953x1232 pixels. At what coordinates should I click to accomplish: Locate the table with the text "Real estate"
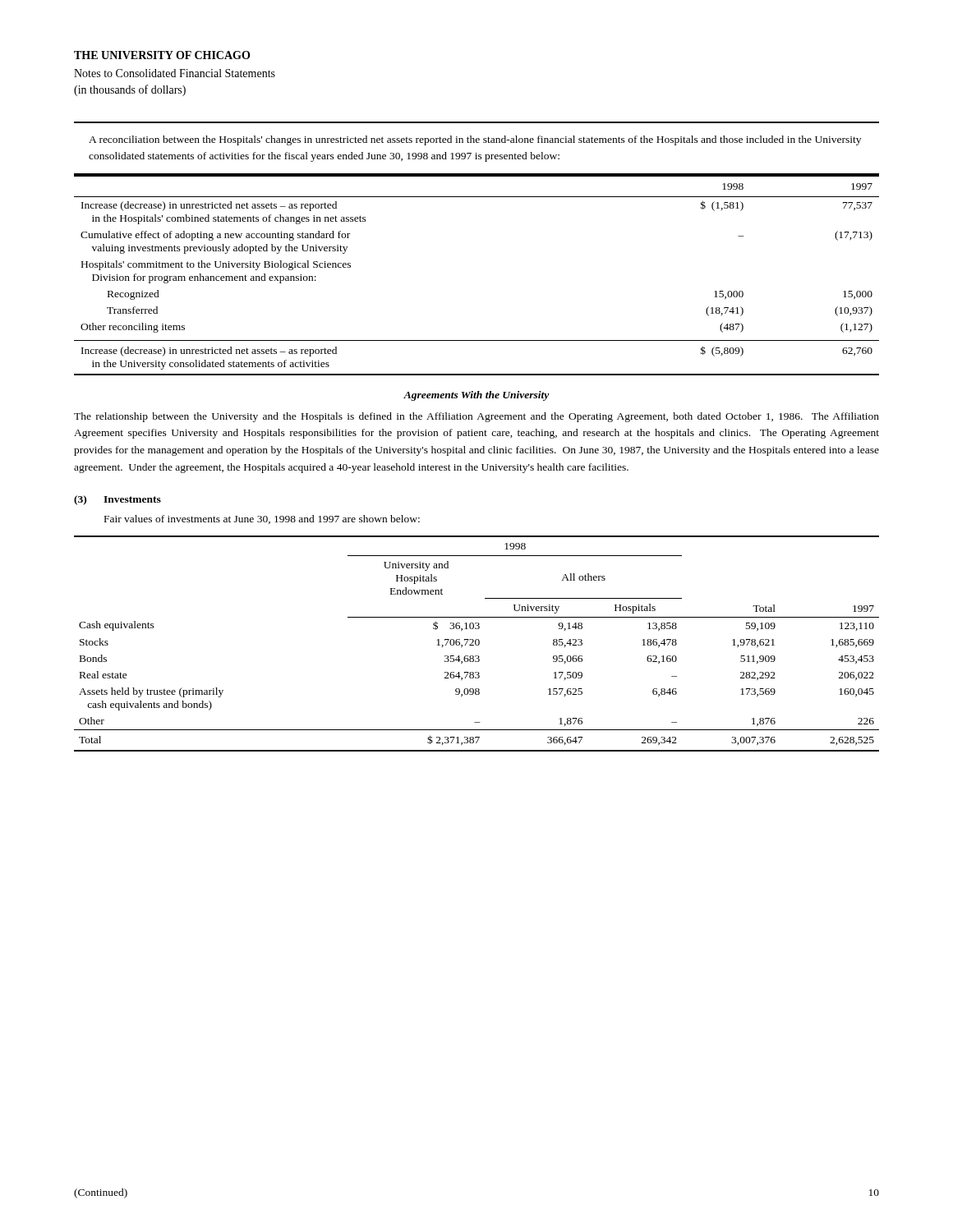pyautogui.click(x=476, y=644)
